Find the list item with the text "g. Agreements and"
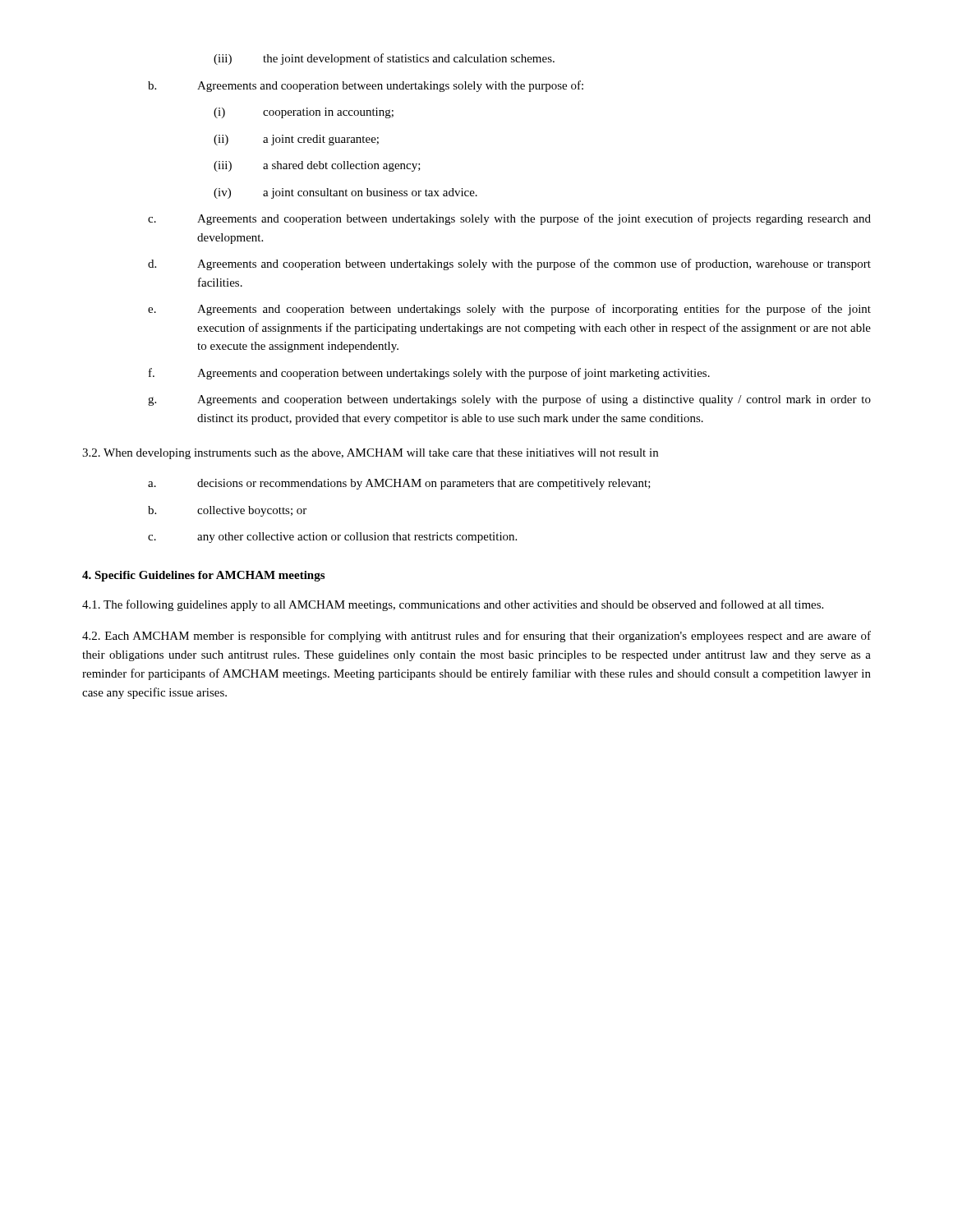 tap(509, 409)
